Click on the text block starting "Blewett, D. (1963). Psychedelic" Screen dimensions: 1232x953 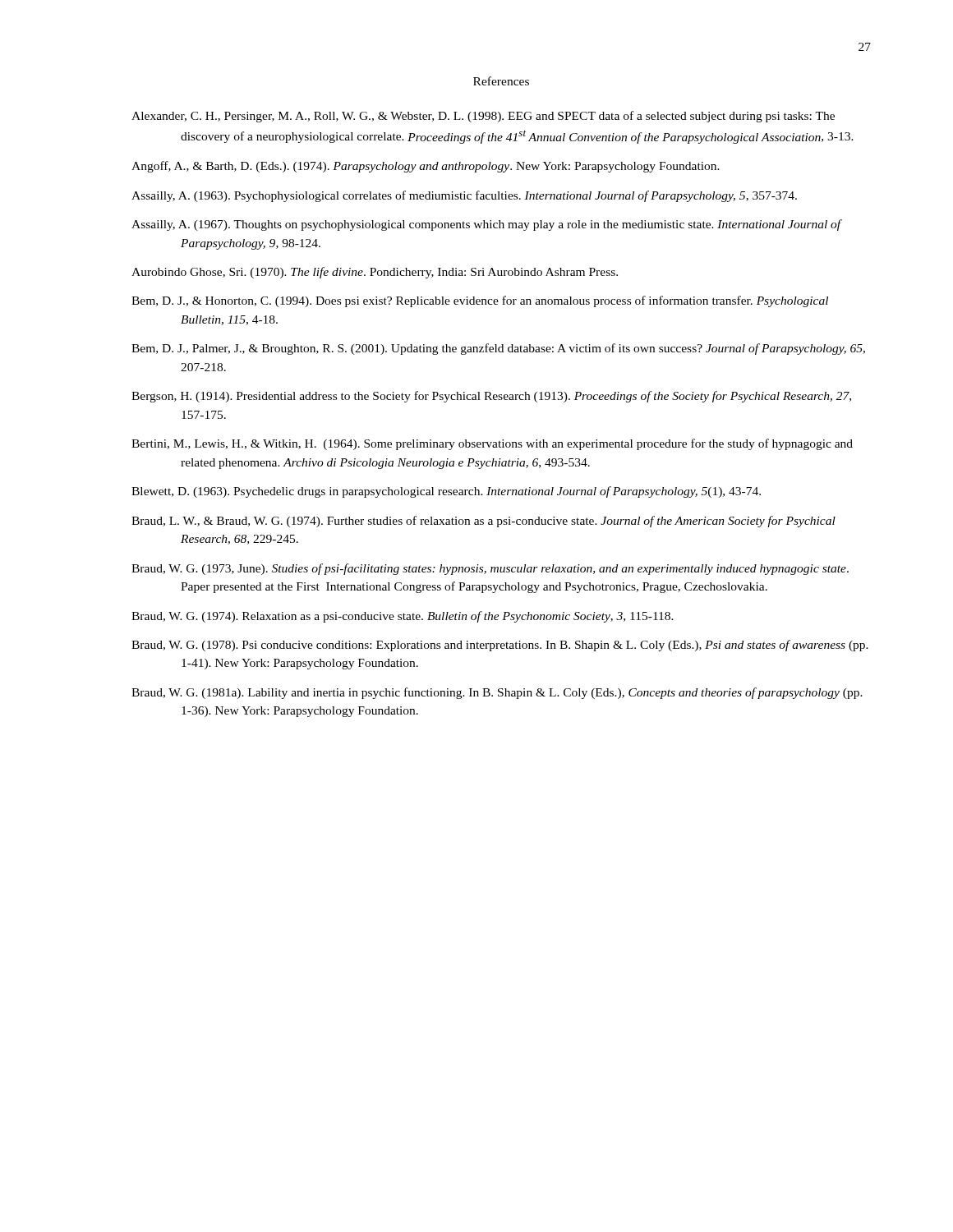447,491
